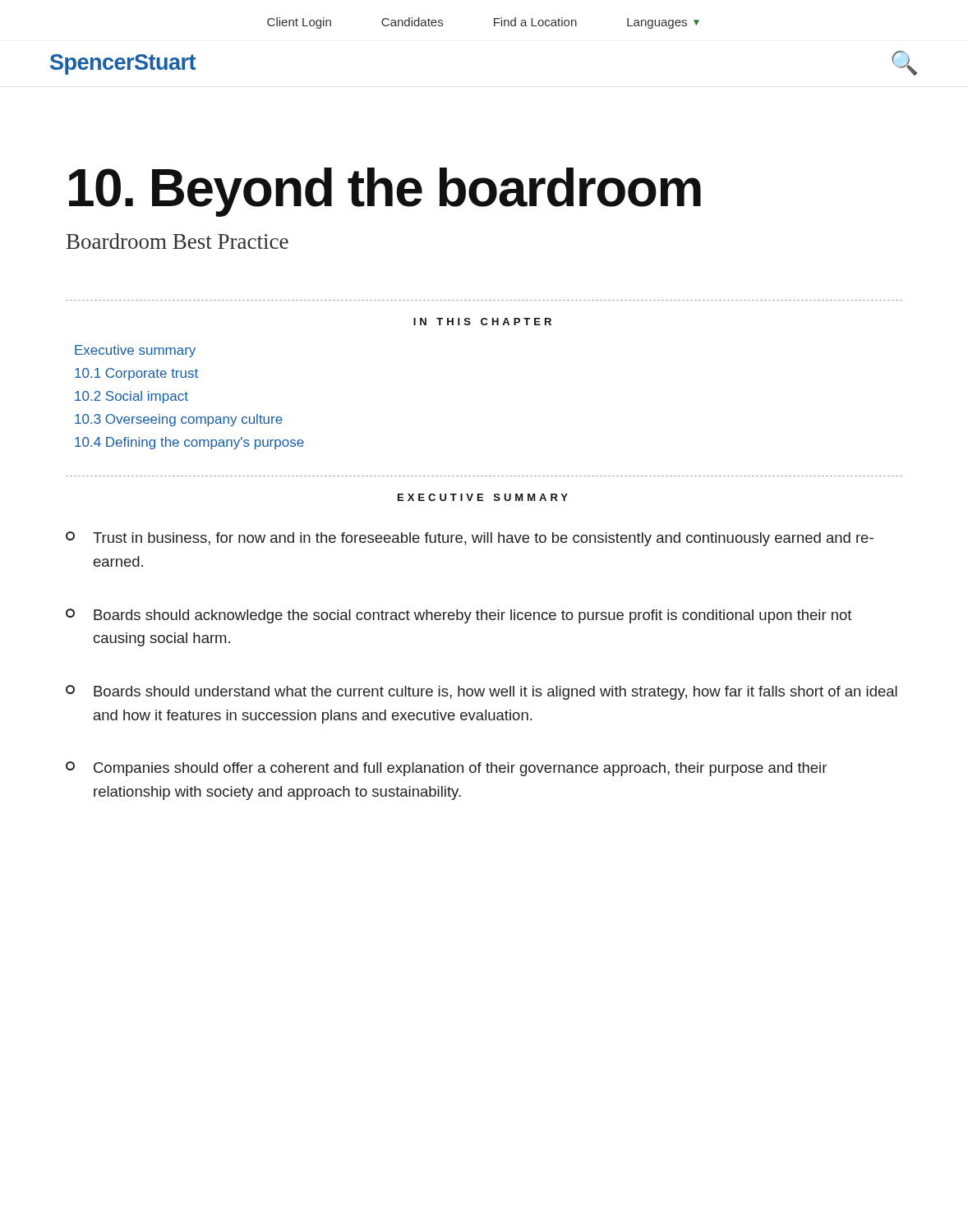Locate the title with the text "10. Beyond the"
This screenshot has height=1232, width=968.
tap(484, 189)
